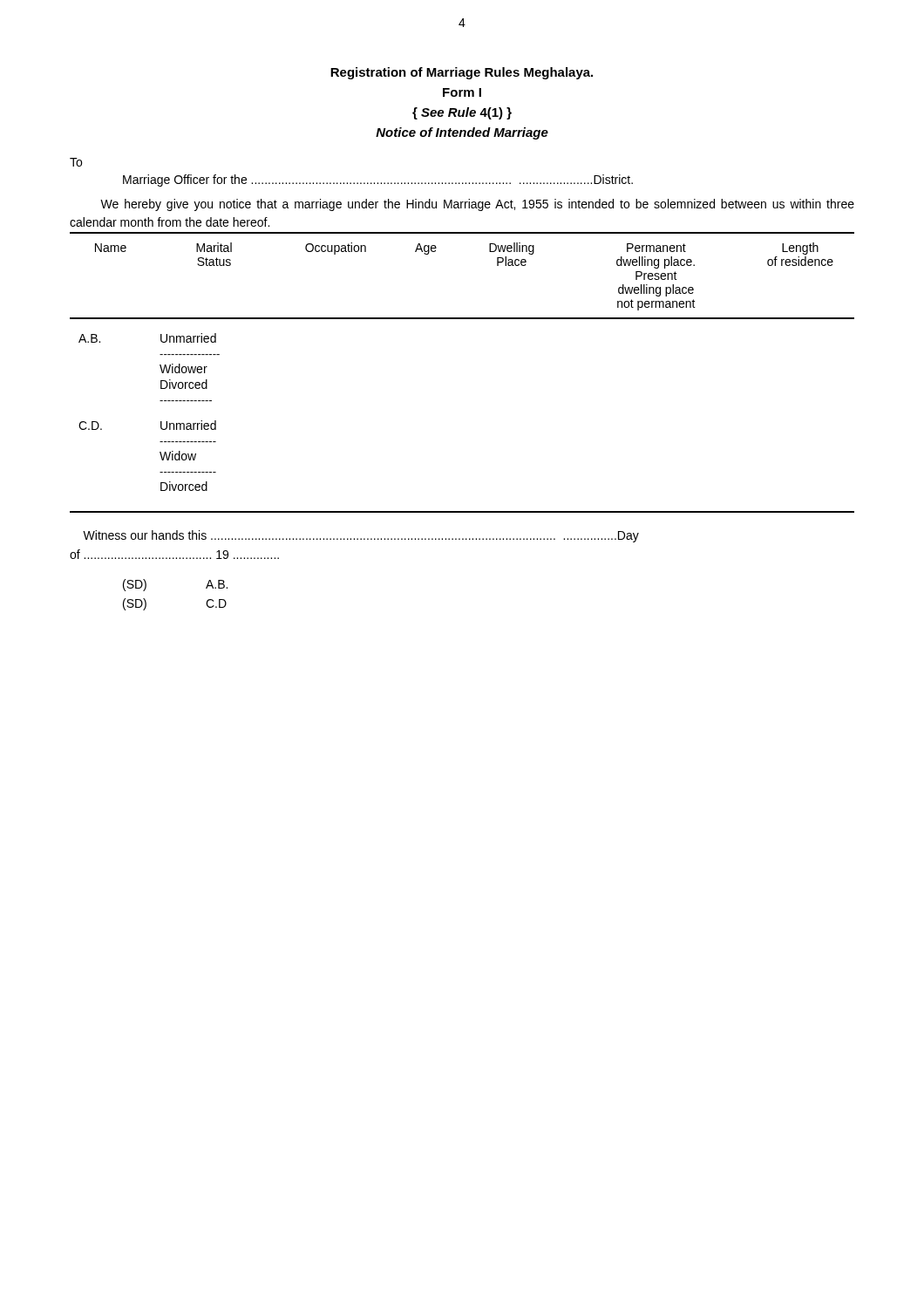Find the title containing "Notice of Intended Marriage"
This screenshot has height=1308, width=924.
tap(462, 132)
